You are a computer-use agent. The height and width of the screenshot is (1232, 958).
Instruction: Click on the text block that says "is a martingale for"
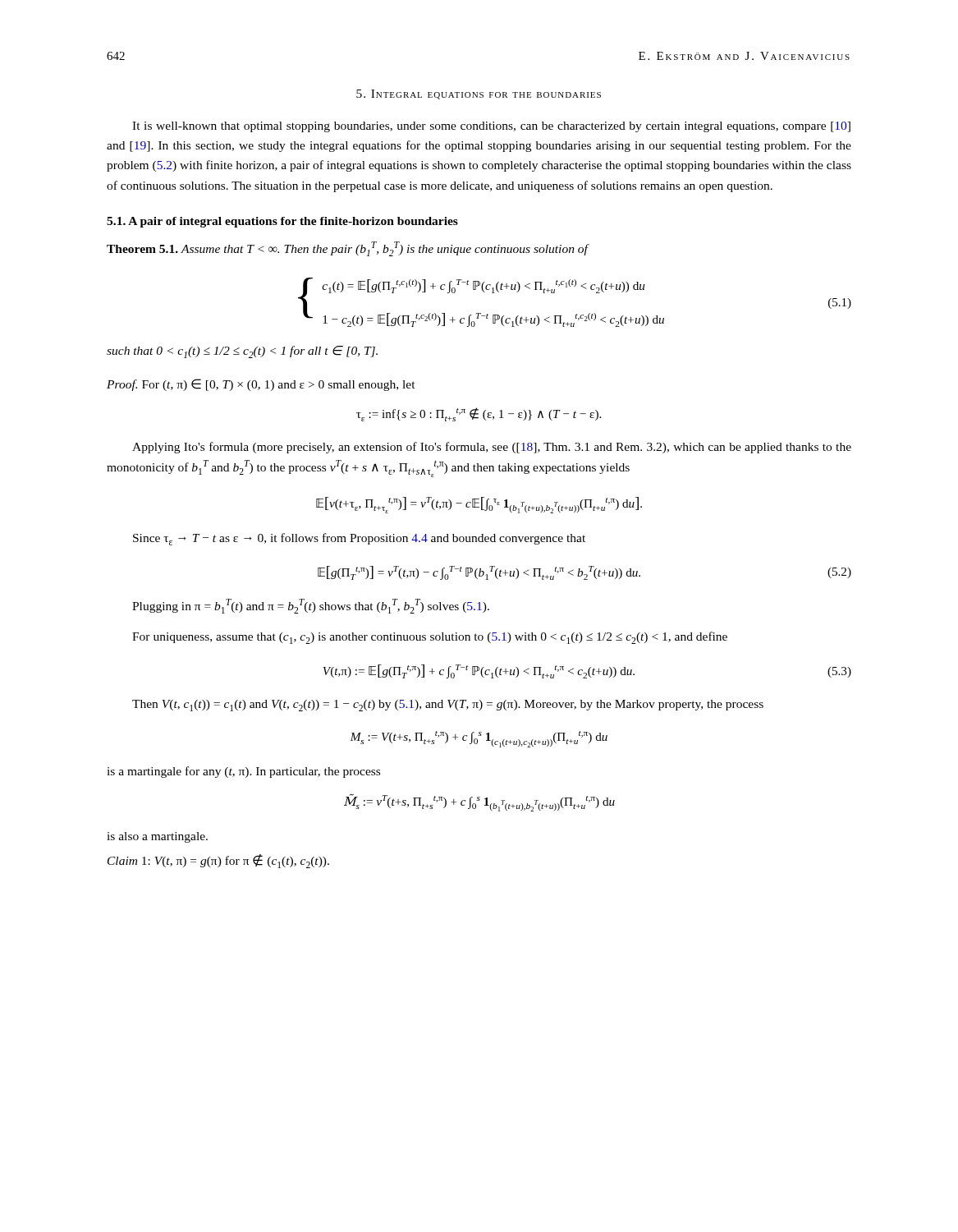pos(244,771)
